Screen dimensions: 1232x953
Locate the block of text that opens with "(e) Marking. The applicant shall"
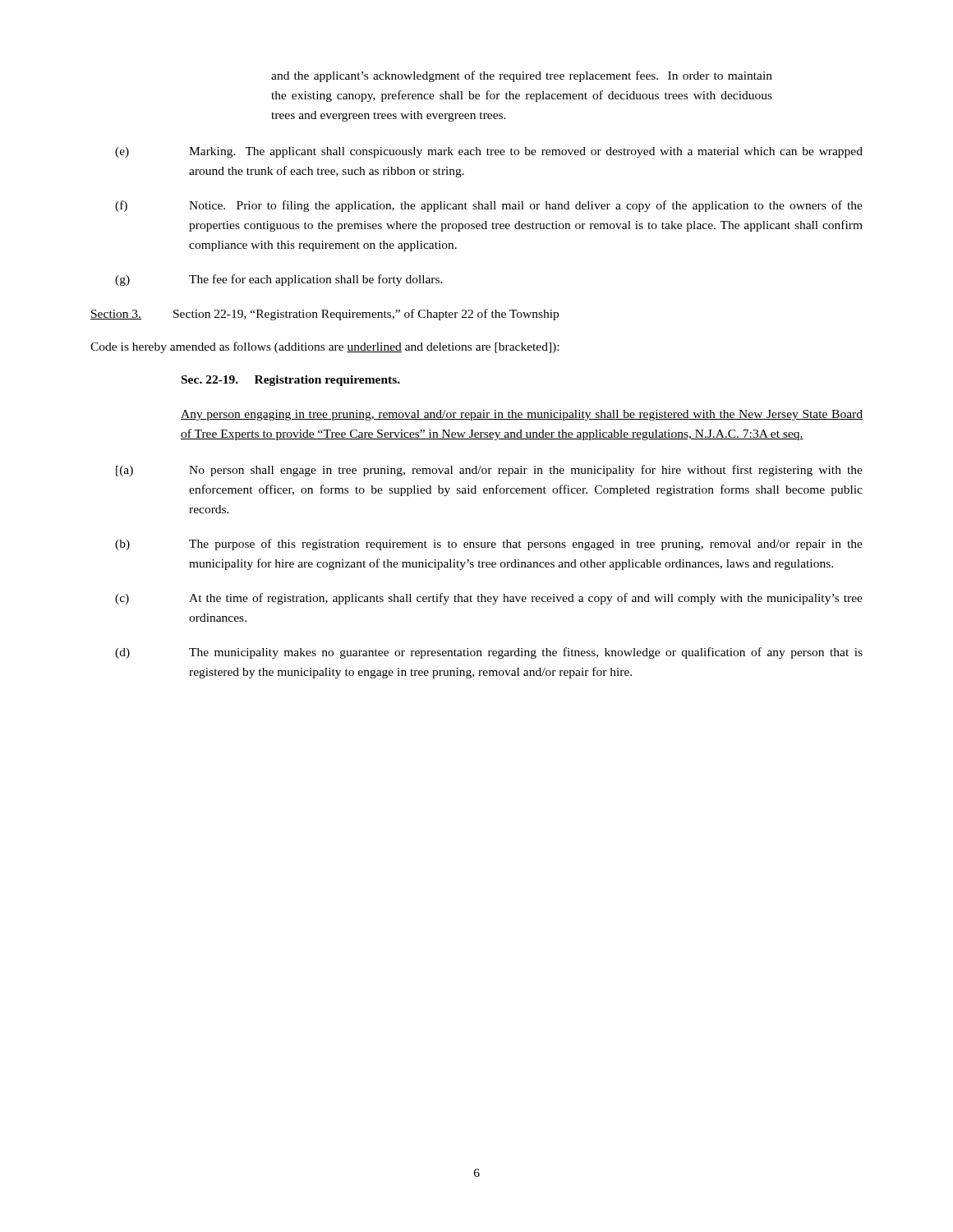(x=476, y=161)
